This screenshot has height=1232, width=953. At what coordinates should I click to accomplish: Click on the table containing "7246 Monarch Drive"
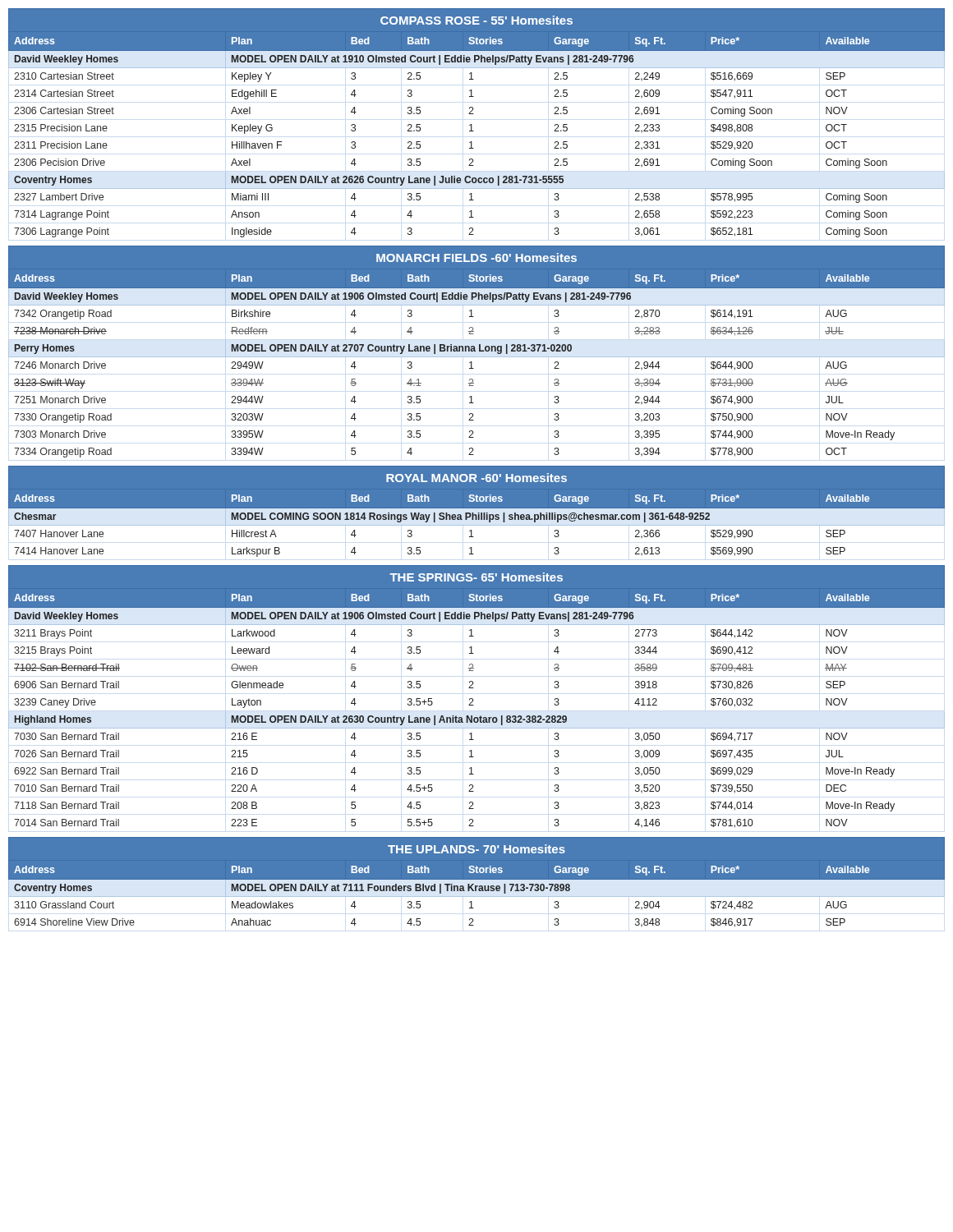tap(476, 353)
